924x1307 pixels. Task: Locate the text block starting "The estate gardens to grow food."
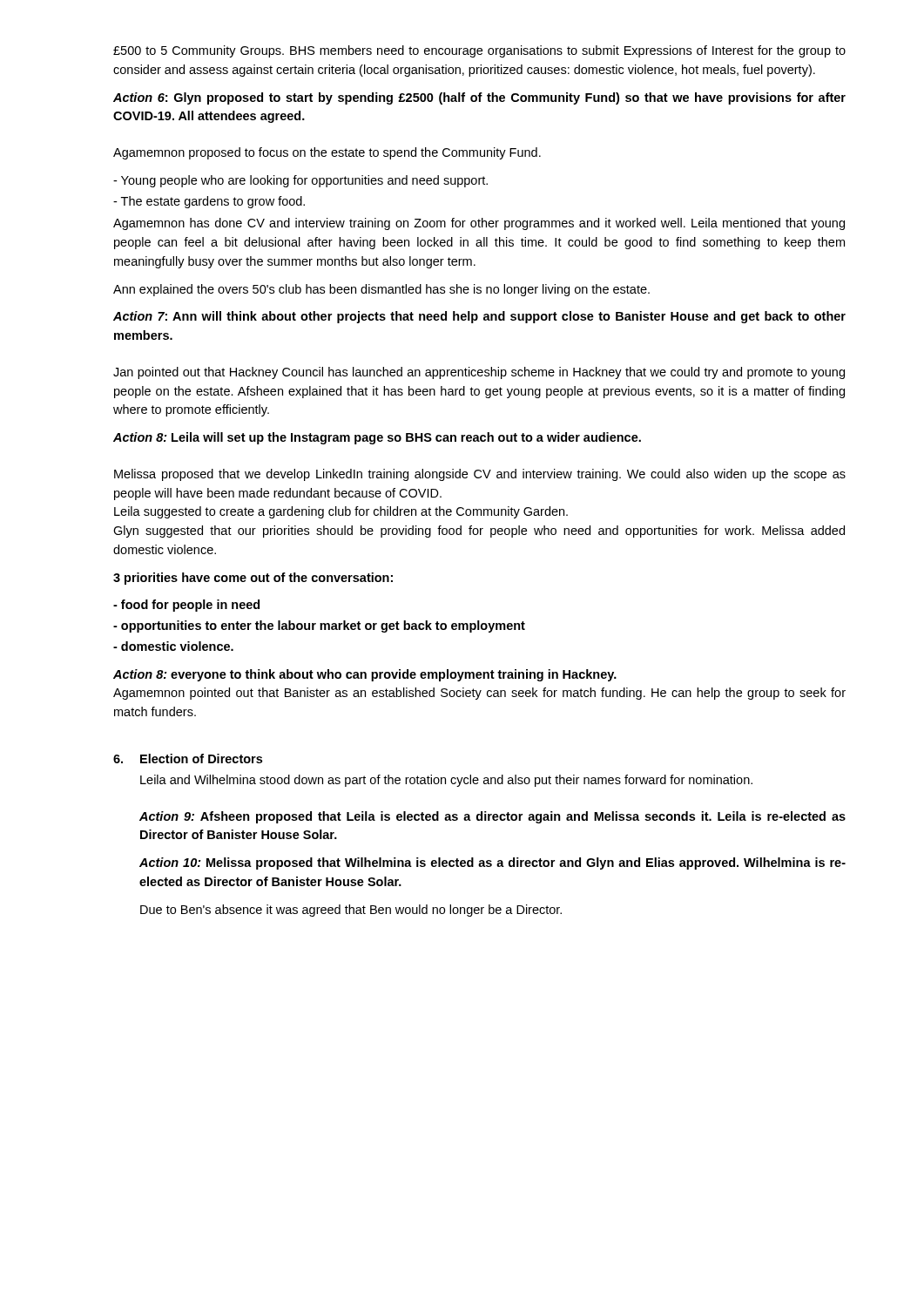click(x=210, y=201)
